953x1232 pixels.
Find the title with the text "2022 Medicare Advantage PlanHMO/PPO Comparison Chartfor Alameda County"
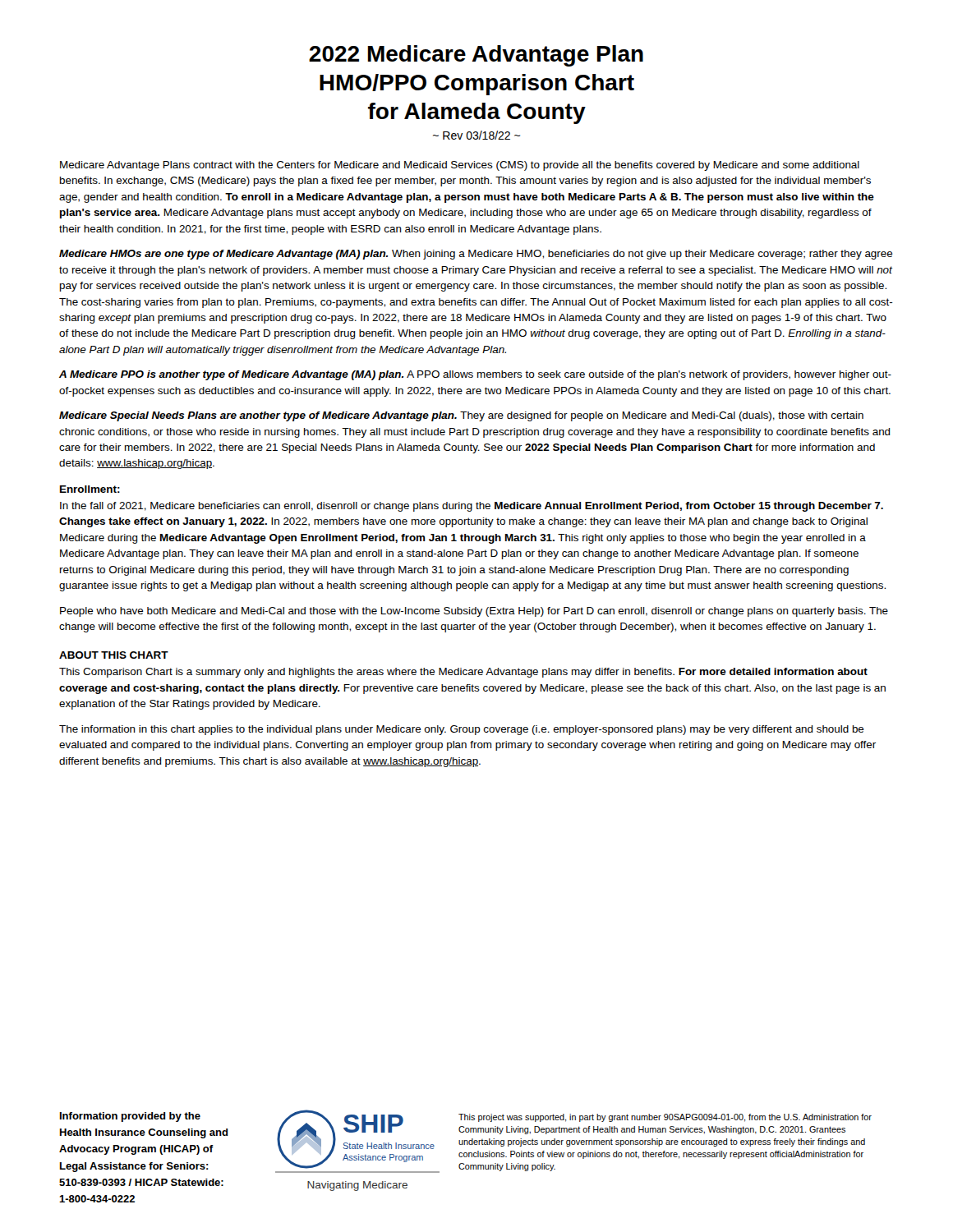pyautogui.click(x=476, y=91)
